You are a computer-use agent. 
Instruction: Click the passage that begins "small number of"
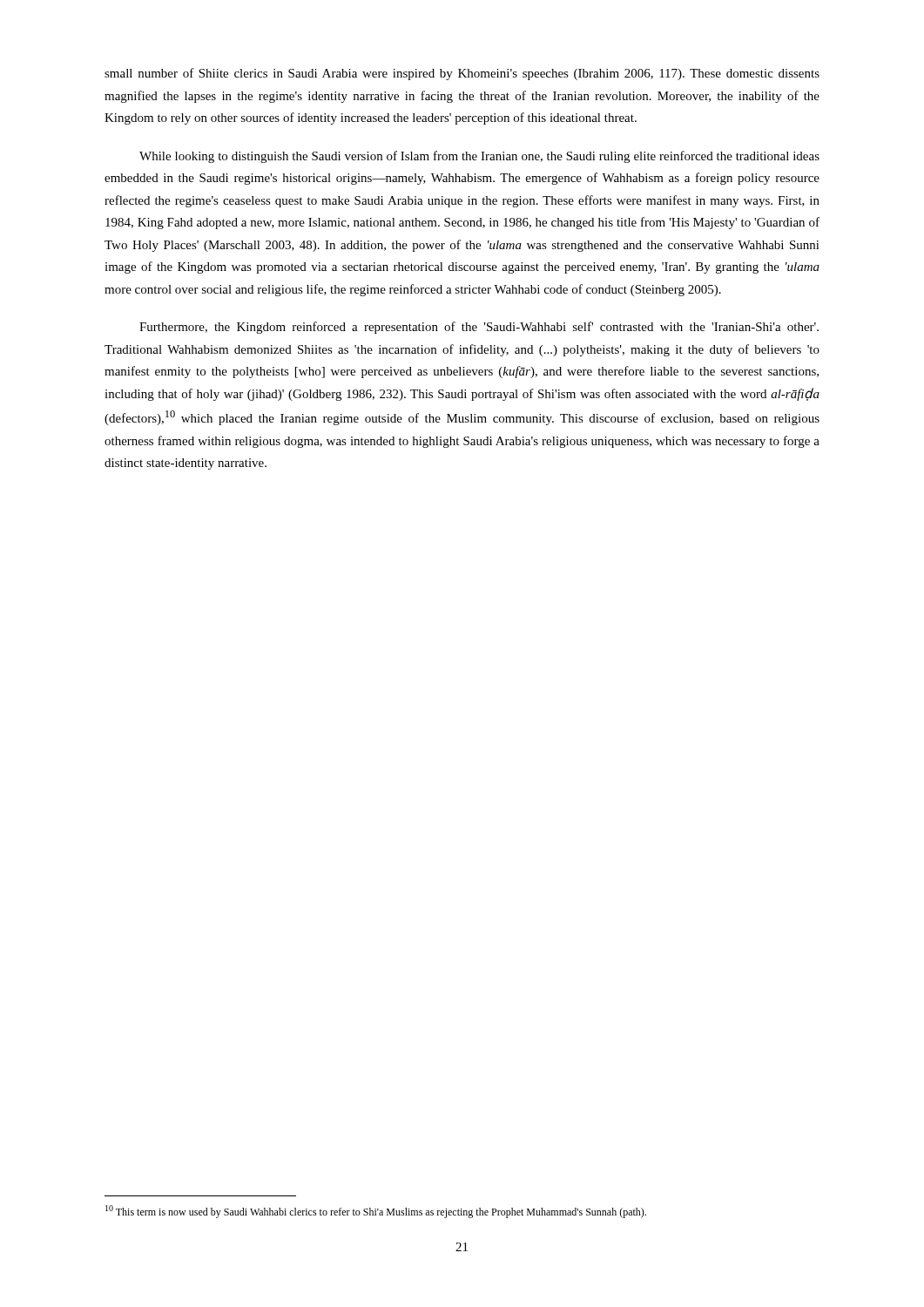462,96
